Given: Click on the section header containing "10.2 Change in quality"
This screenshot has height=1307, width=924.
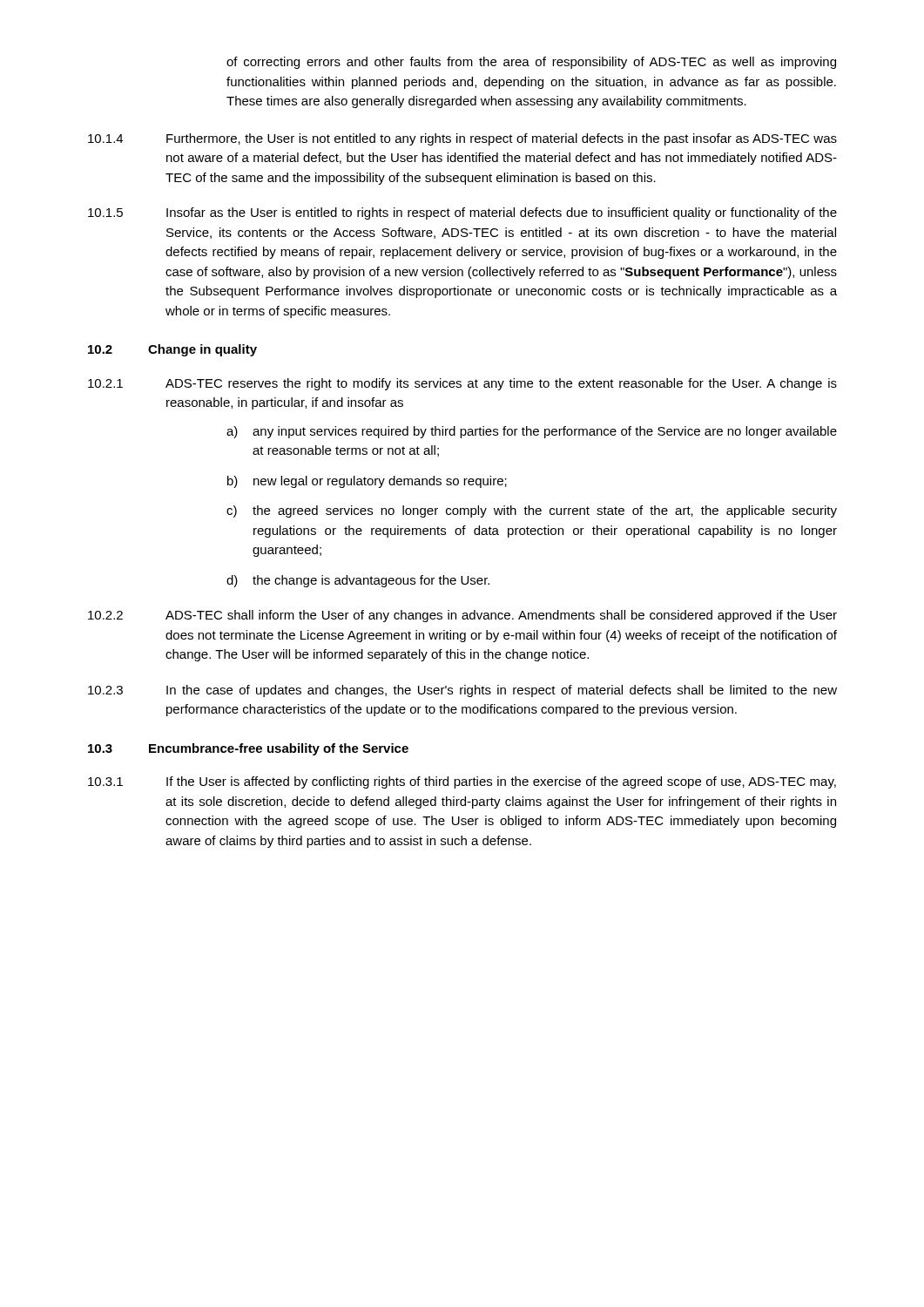Looking at the screenshot, I should 172,350.
